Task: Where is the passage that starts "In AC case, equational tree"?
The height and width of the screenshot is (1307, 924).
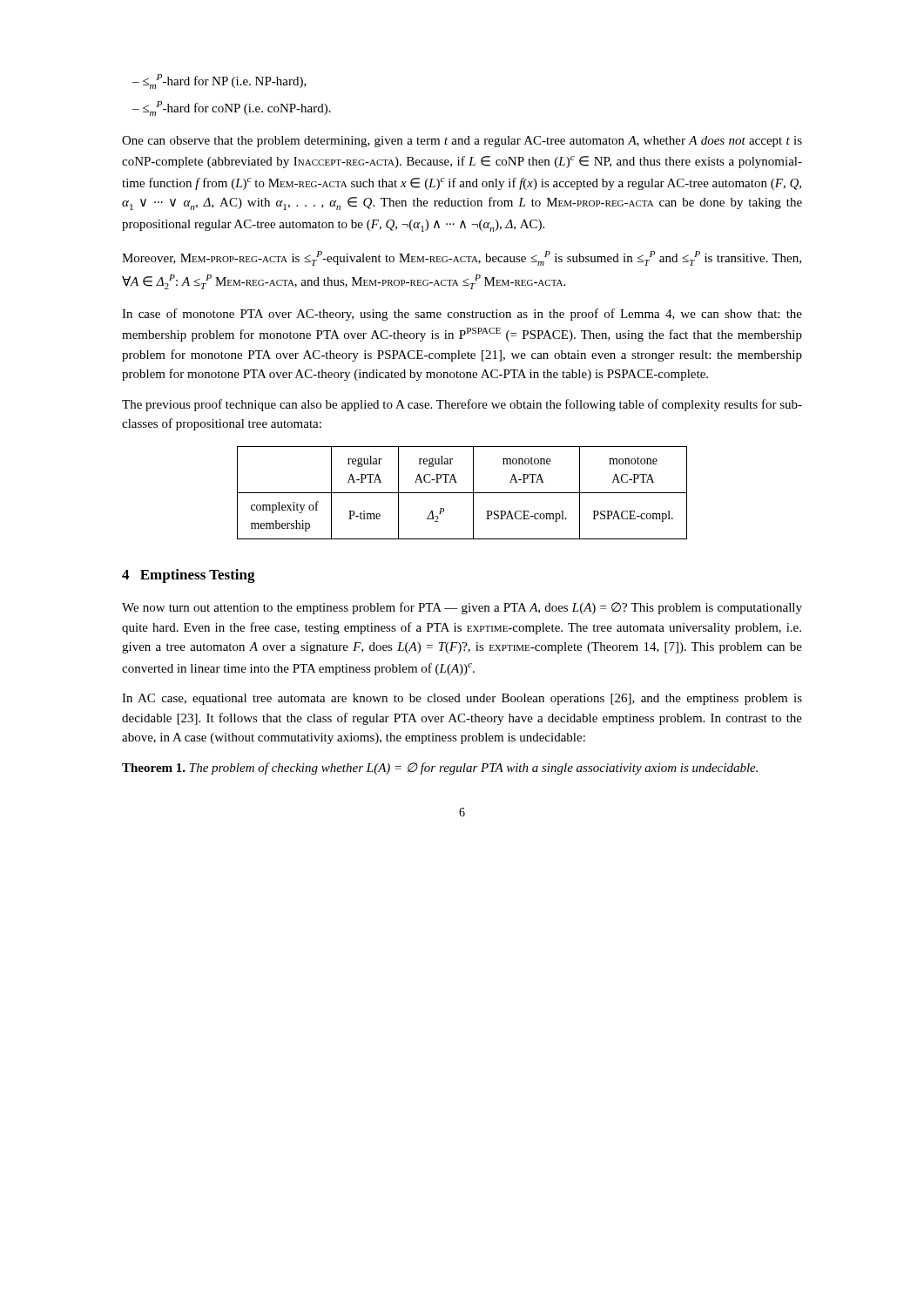Action: coord(462,718)
